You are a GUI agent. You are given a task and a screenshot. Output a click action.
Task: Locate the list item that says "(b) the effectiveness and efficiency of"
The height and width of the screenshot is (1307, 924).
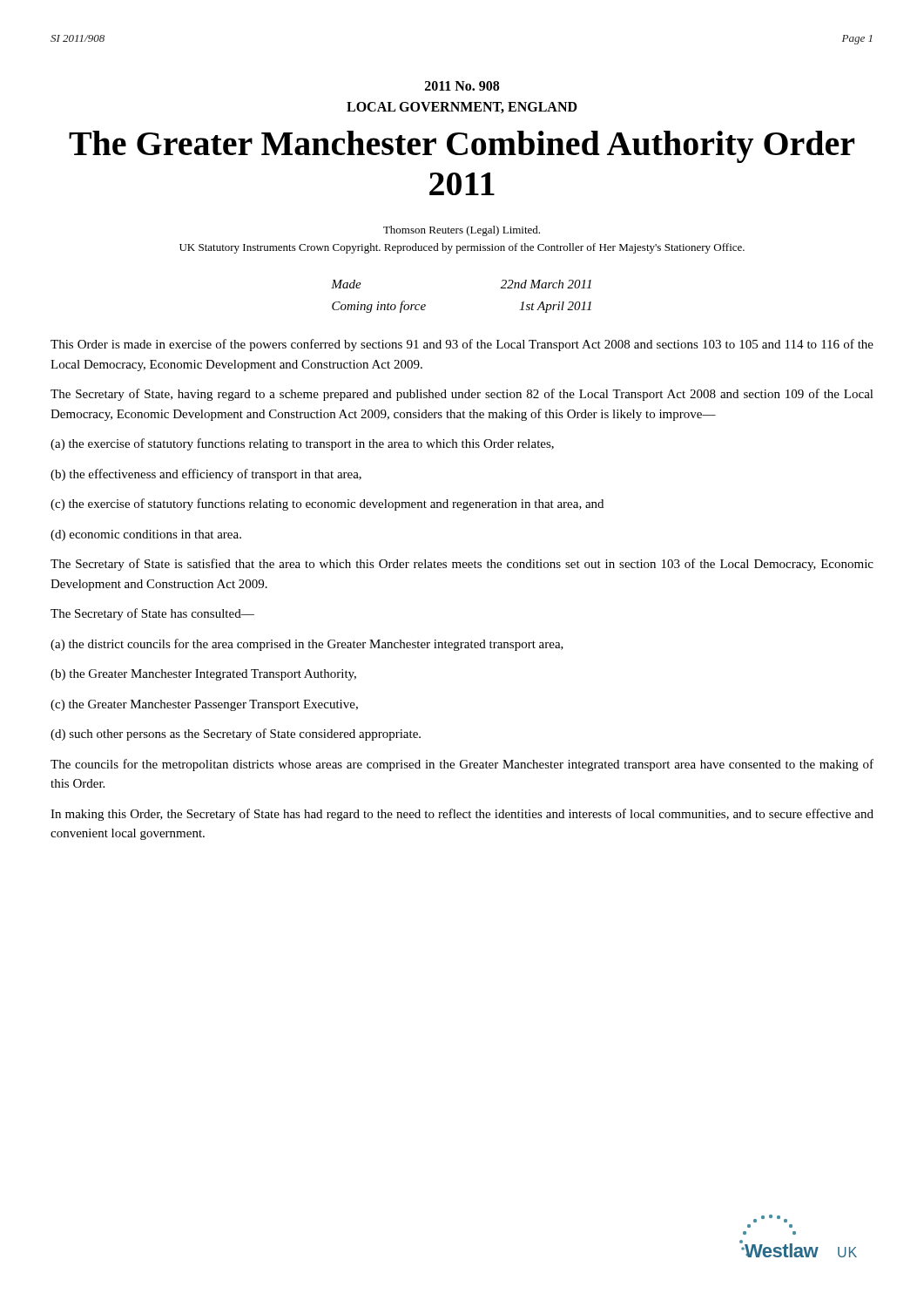[206, 474]
